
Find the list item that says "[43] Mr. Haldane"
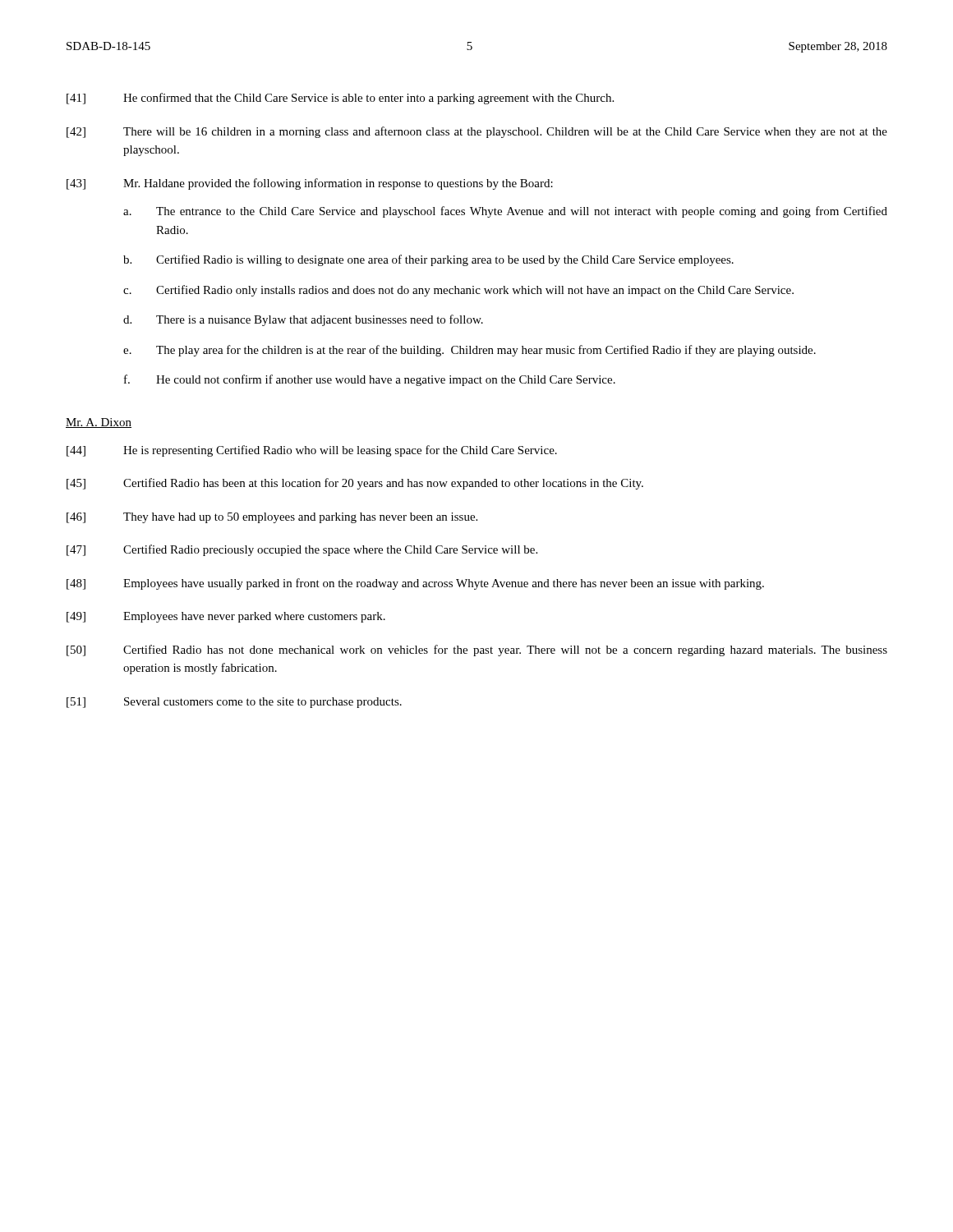476,287
